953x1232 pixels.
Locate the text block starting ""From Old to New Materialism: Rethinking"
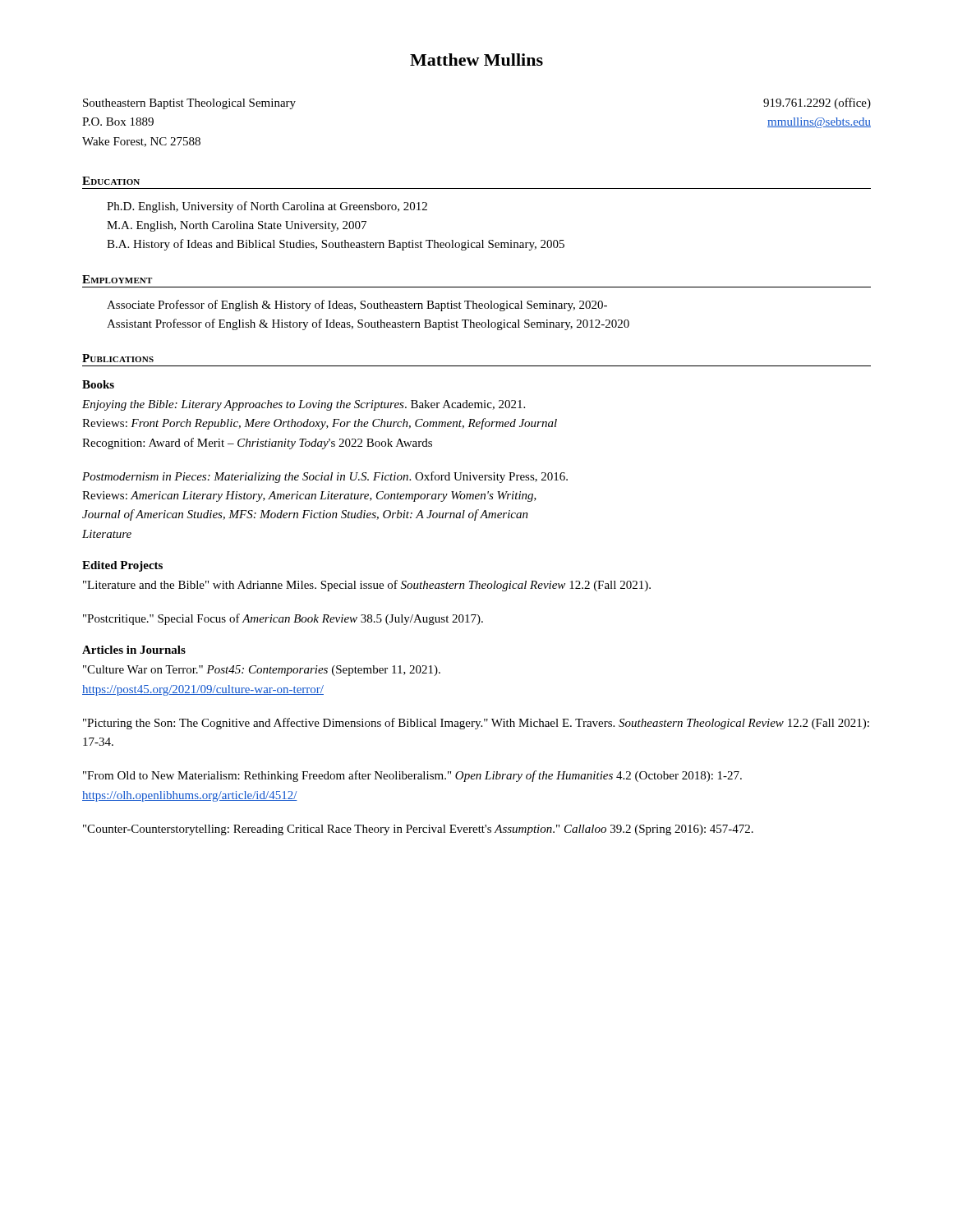point(476,786)
